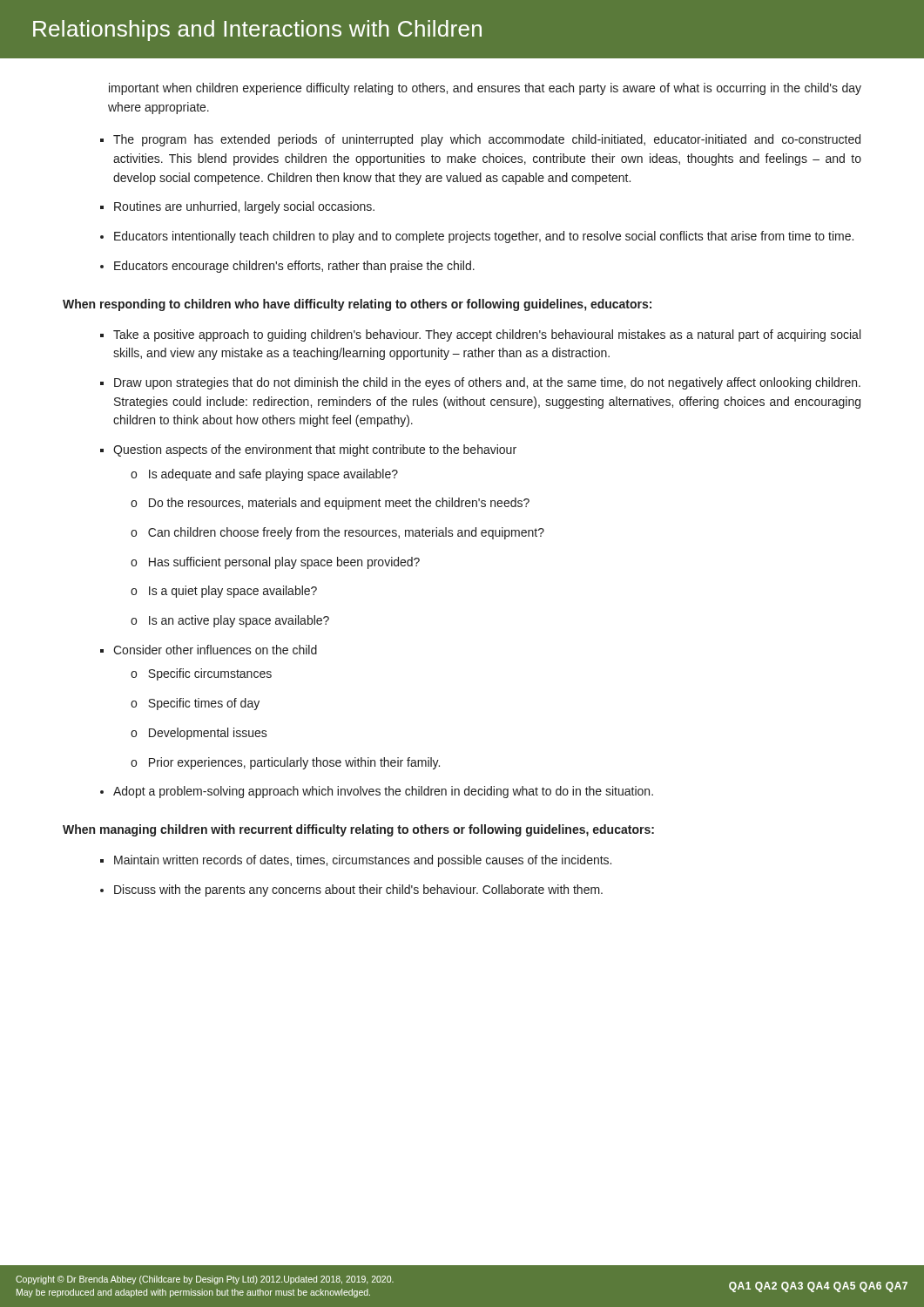Viewport: 924px width, 1307px height.
Task: Locate the list item containing "The program has extended periods of uninterrupted play"
Action: point(487,159)
